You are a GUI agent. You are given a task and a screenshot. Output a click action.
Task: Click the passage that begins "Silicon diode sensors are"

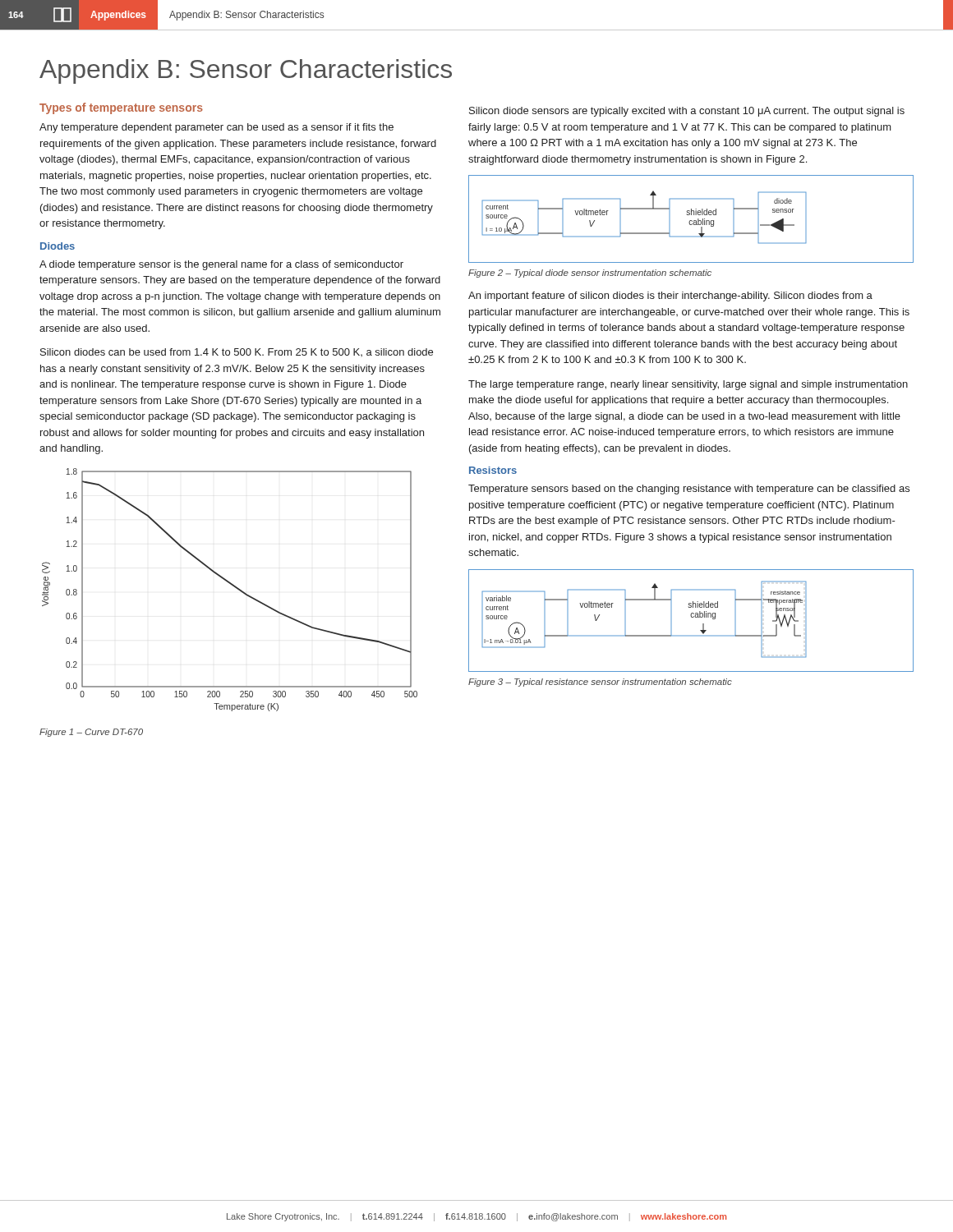[691, 135]
